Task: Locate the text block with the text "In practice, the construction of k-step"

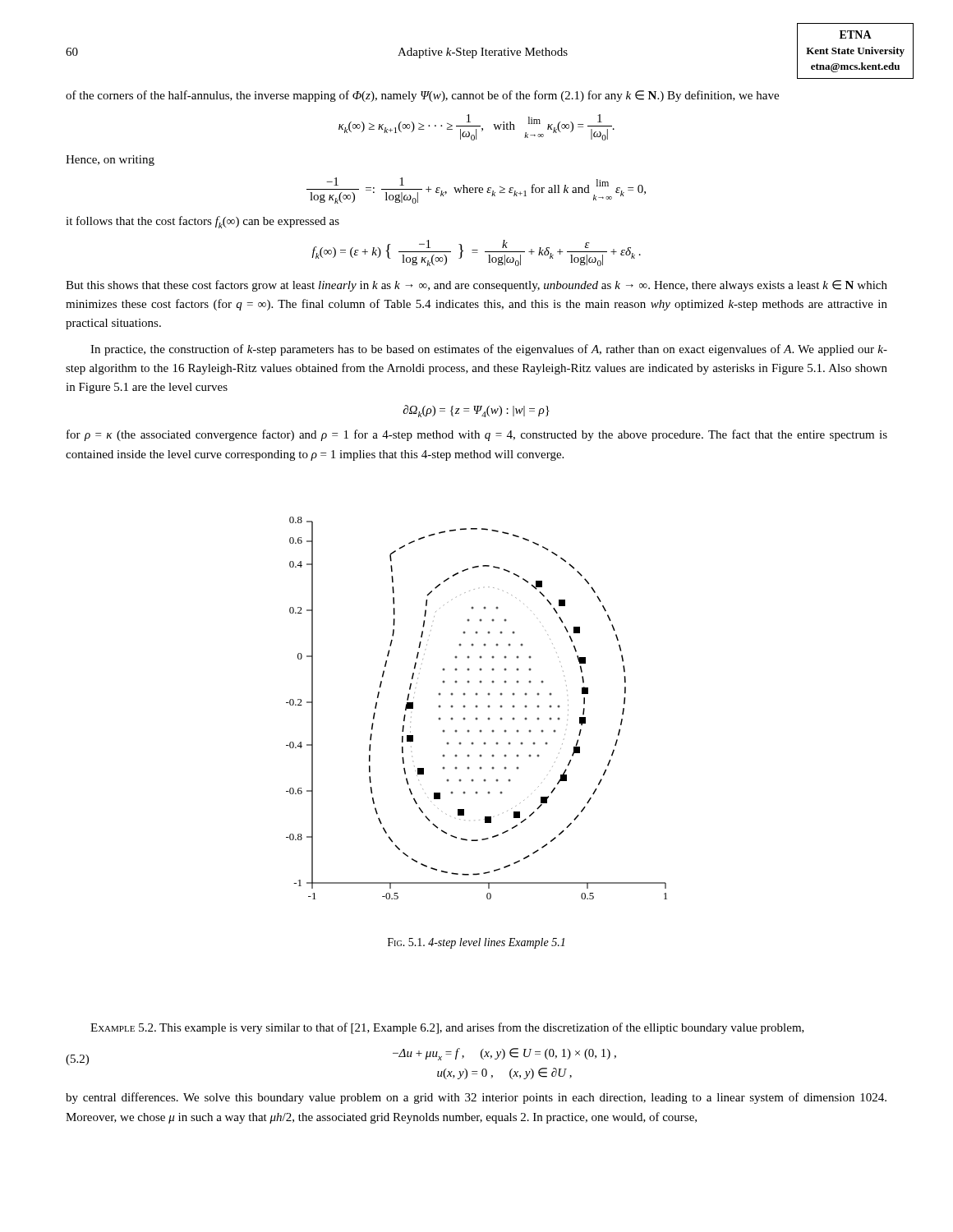Action: click(476, 368)
